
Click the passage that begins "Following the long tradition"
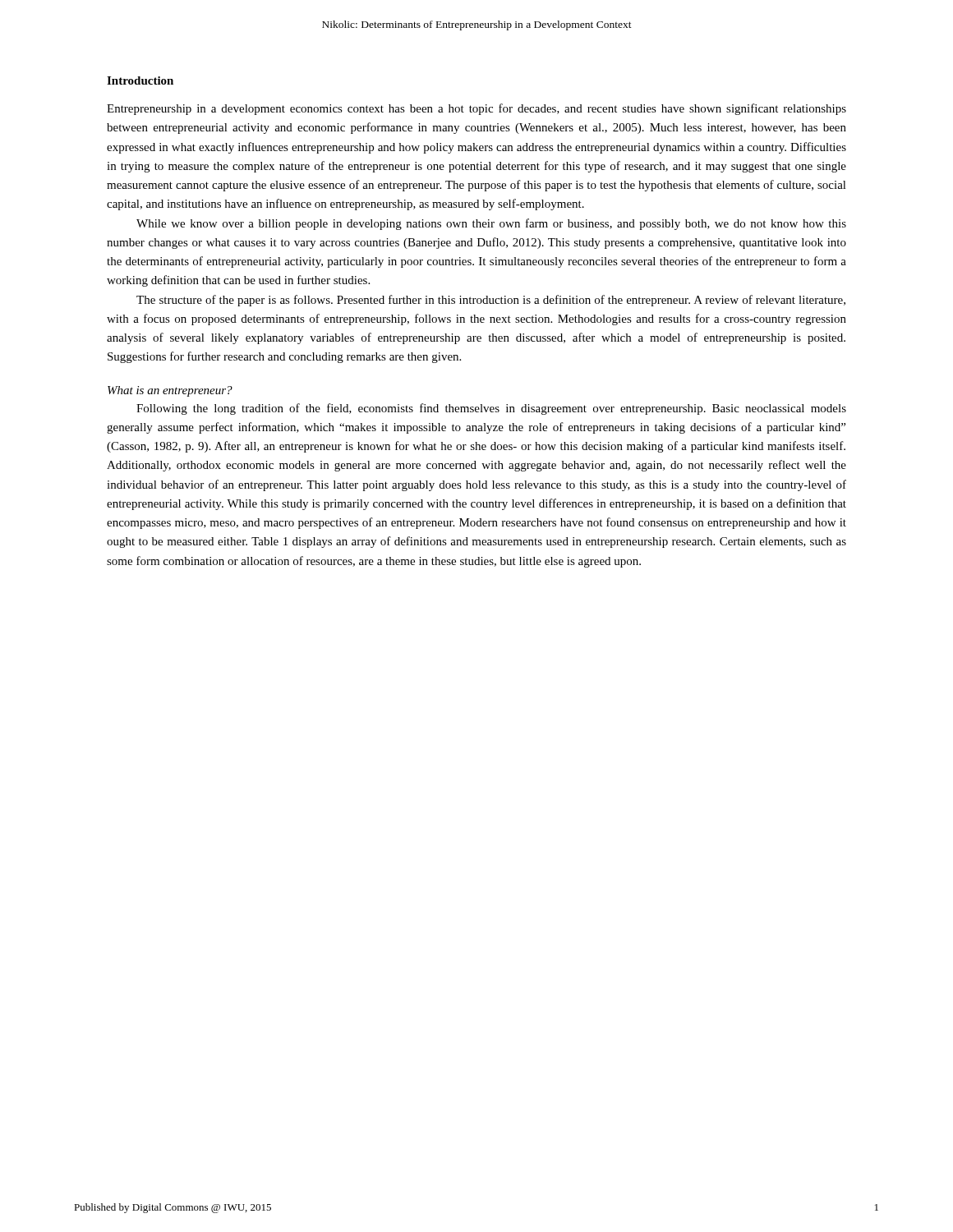pyautogui.click(x=476, y=484)
